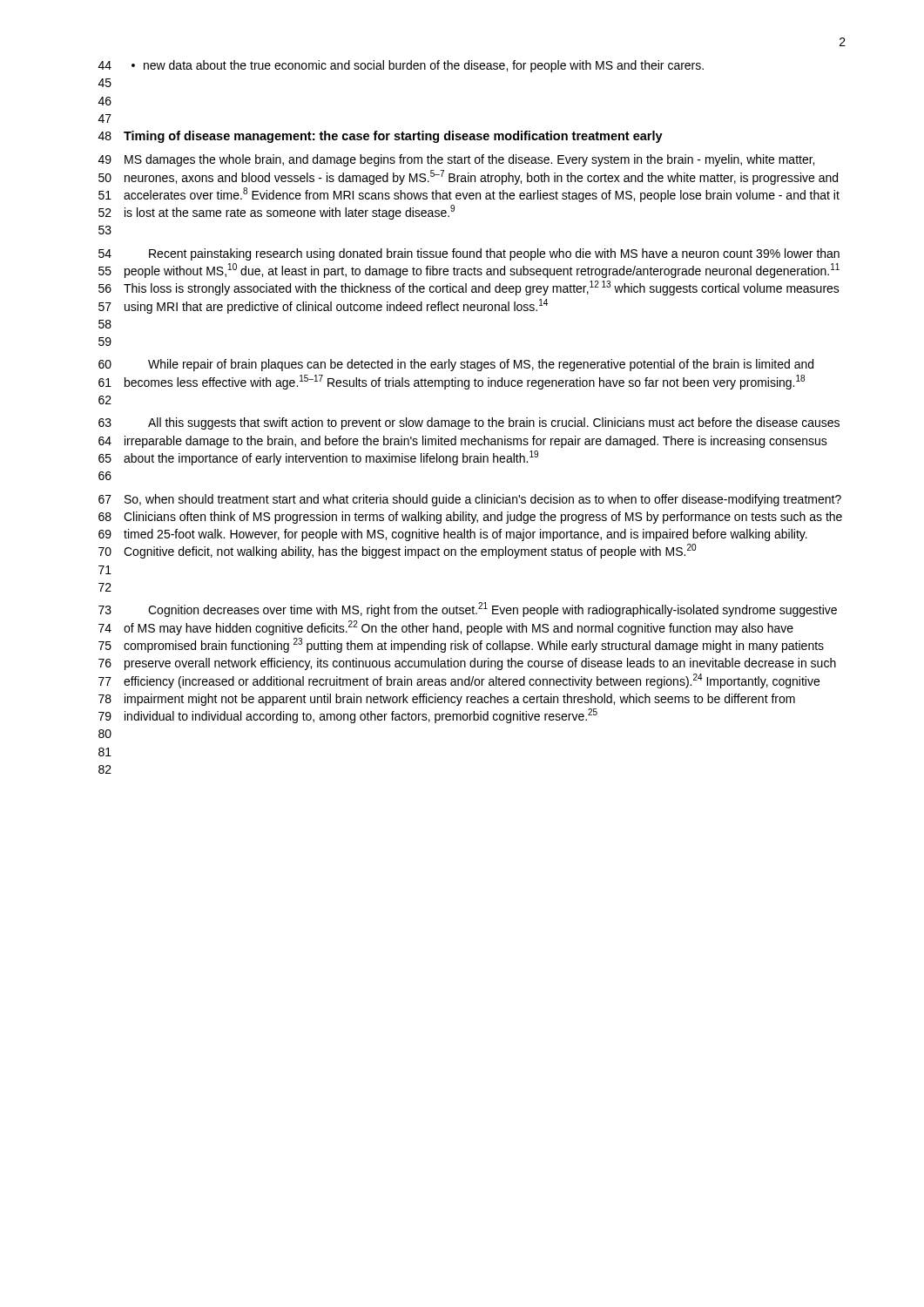
Task: Navigate to the text block starting "48 Timing of disease management: the"
Action: 462,137
